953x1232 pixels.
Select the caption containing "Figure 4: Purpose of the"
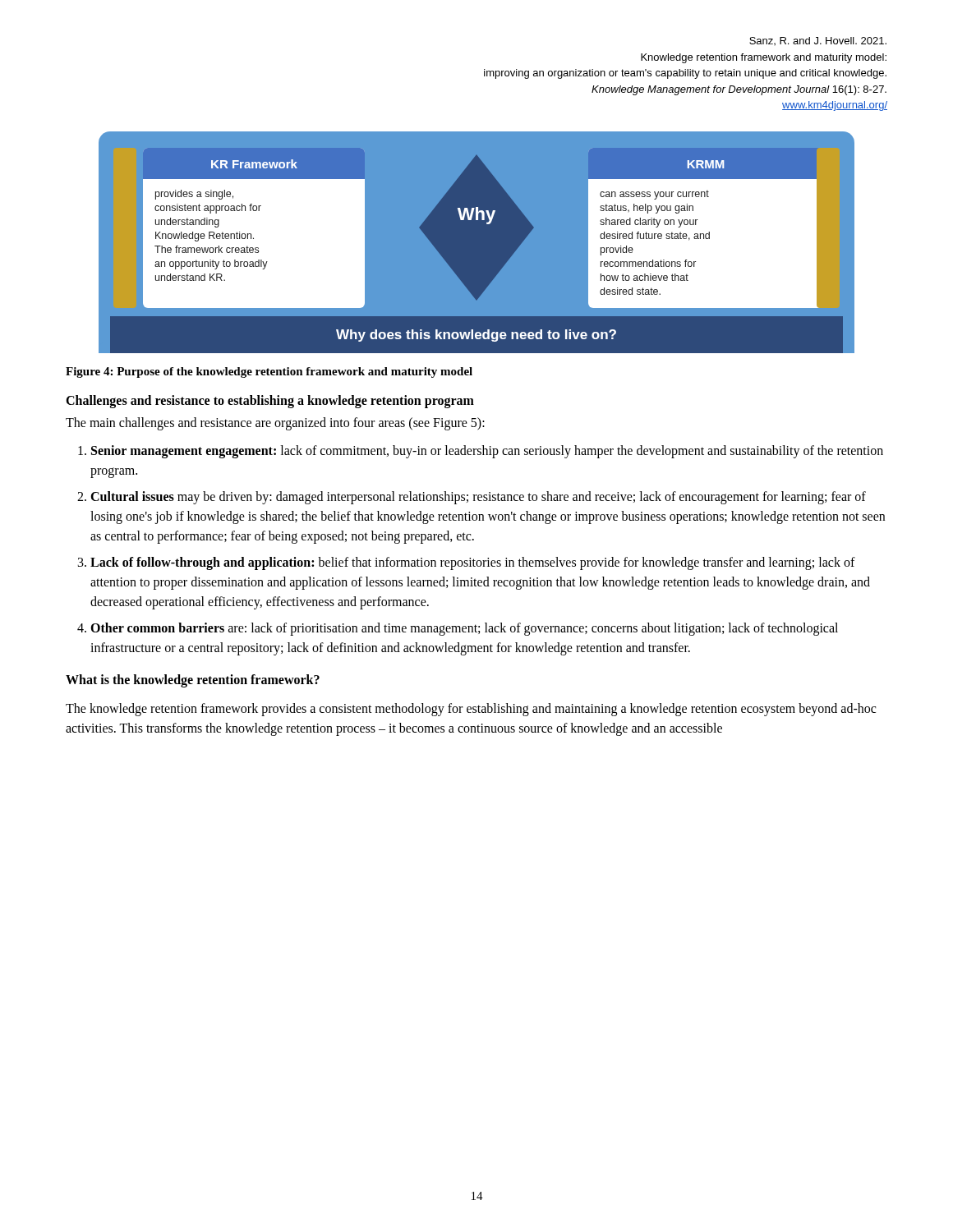point(269,371)
